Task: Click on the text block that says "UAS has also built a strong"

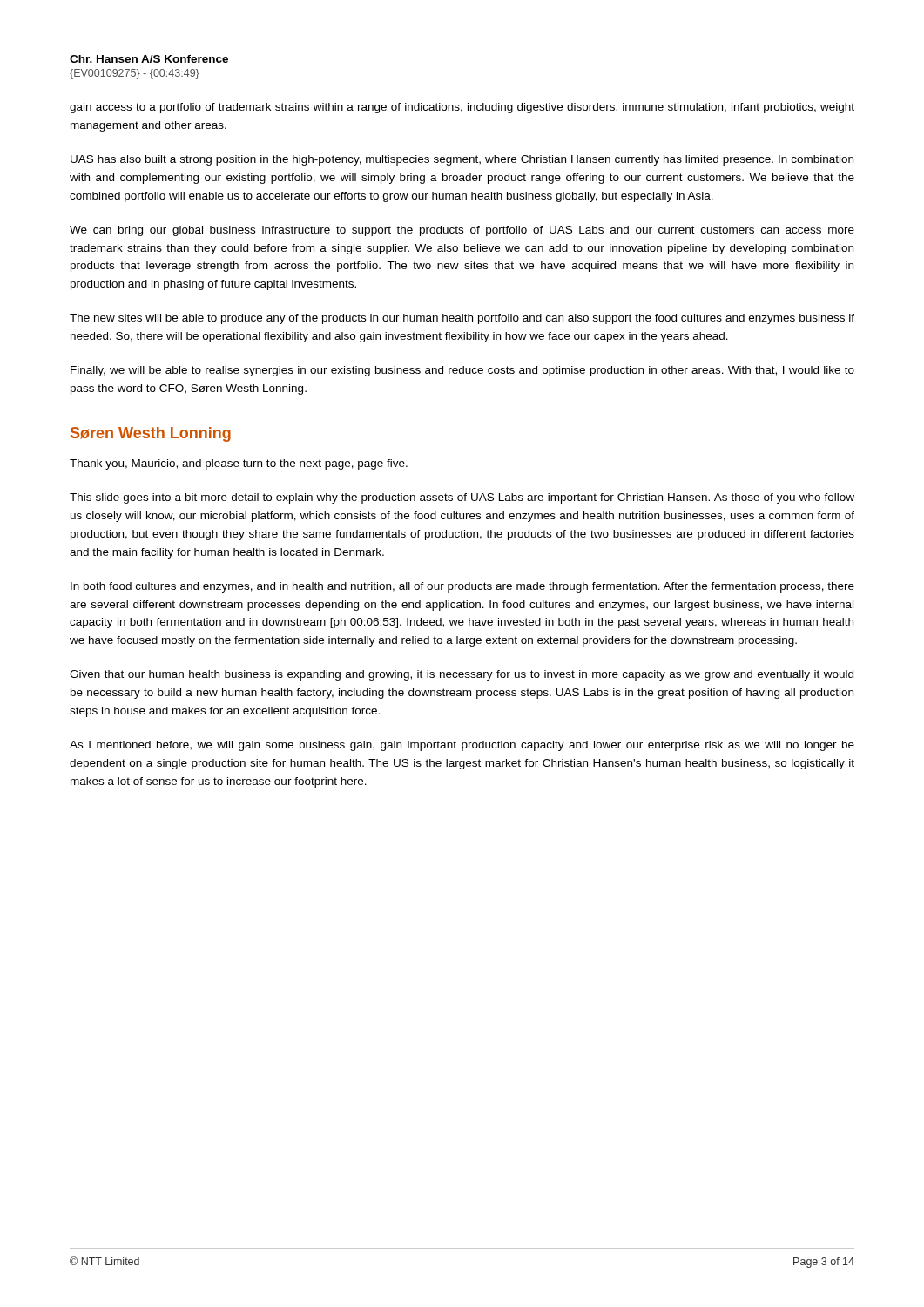Action: [x=462, y=177]
